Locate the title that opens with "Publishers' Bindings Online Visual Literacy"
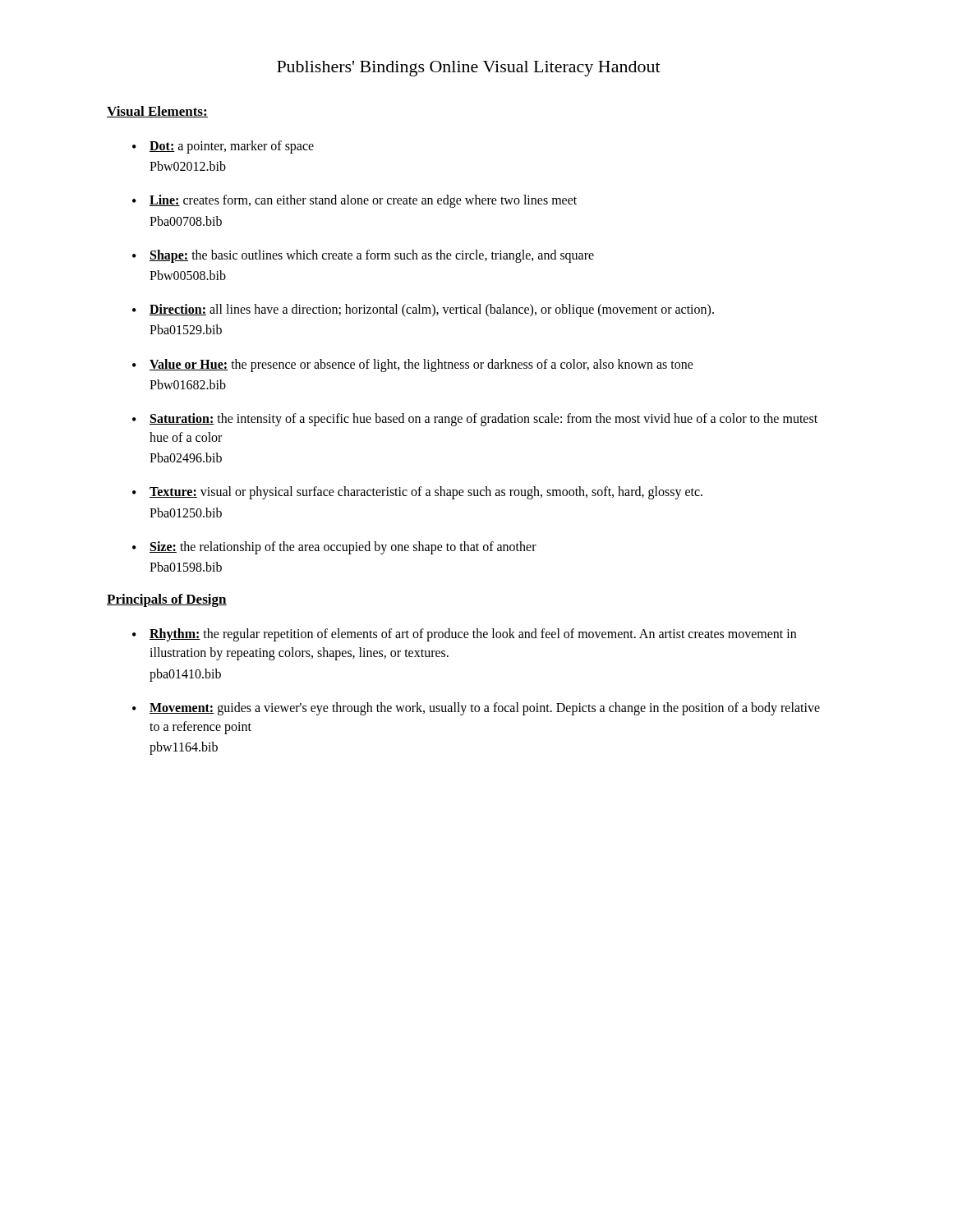 tap(468, 66)
